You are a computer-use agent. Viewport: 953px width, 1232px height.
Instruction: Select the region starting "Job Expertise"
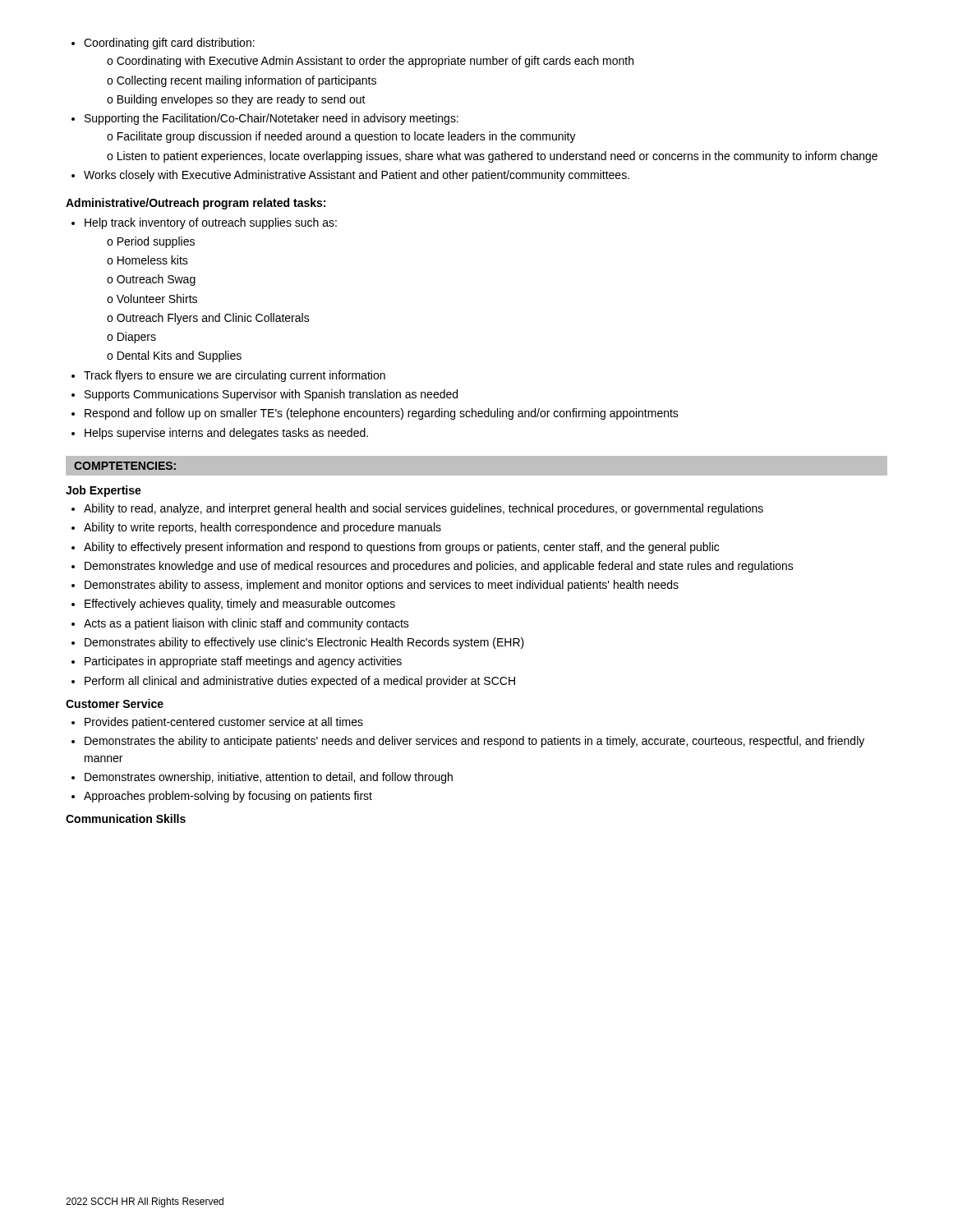point(103,490)
